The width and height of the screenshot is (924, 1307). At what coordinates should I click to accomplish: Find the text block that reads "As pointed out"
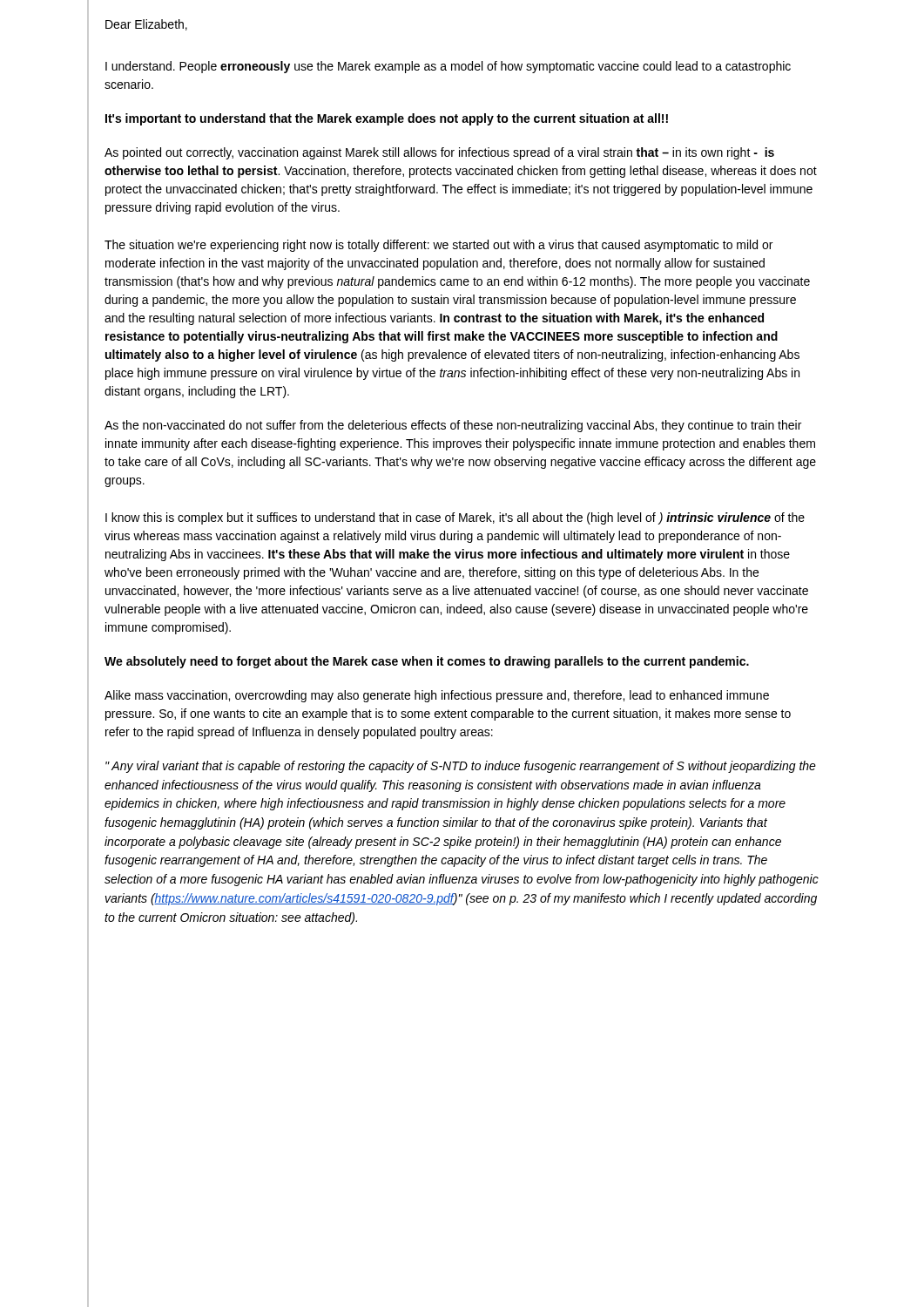(x=461, y=180)
